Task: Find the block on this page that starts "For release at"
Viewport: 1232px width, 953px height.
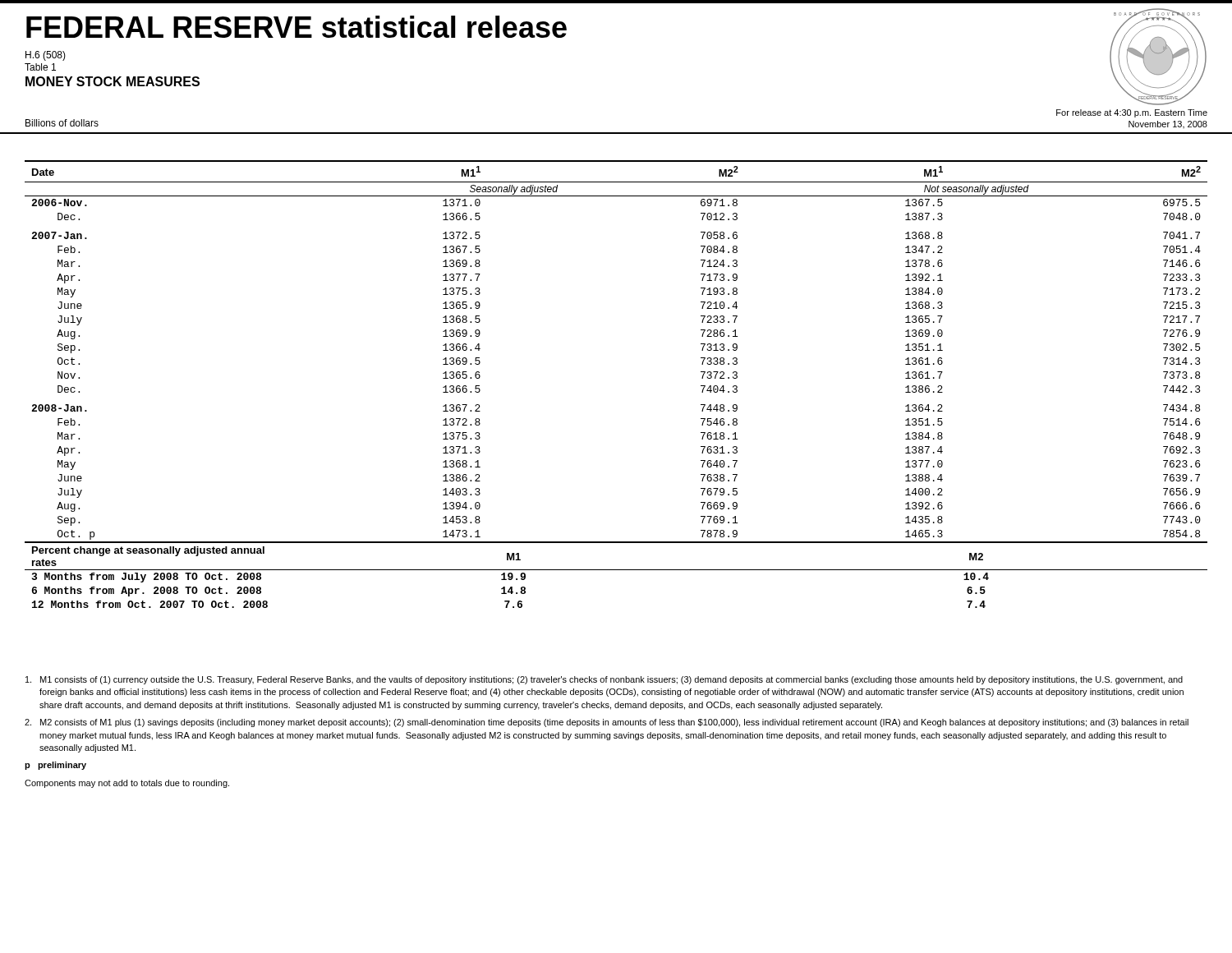Action: tap(1132, 113)
